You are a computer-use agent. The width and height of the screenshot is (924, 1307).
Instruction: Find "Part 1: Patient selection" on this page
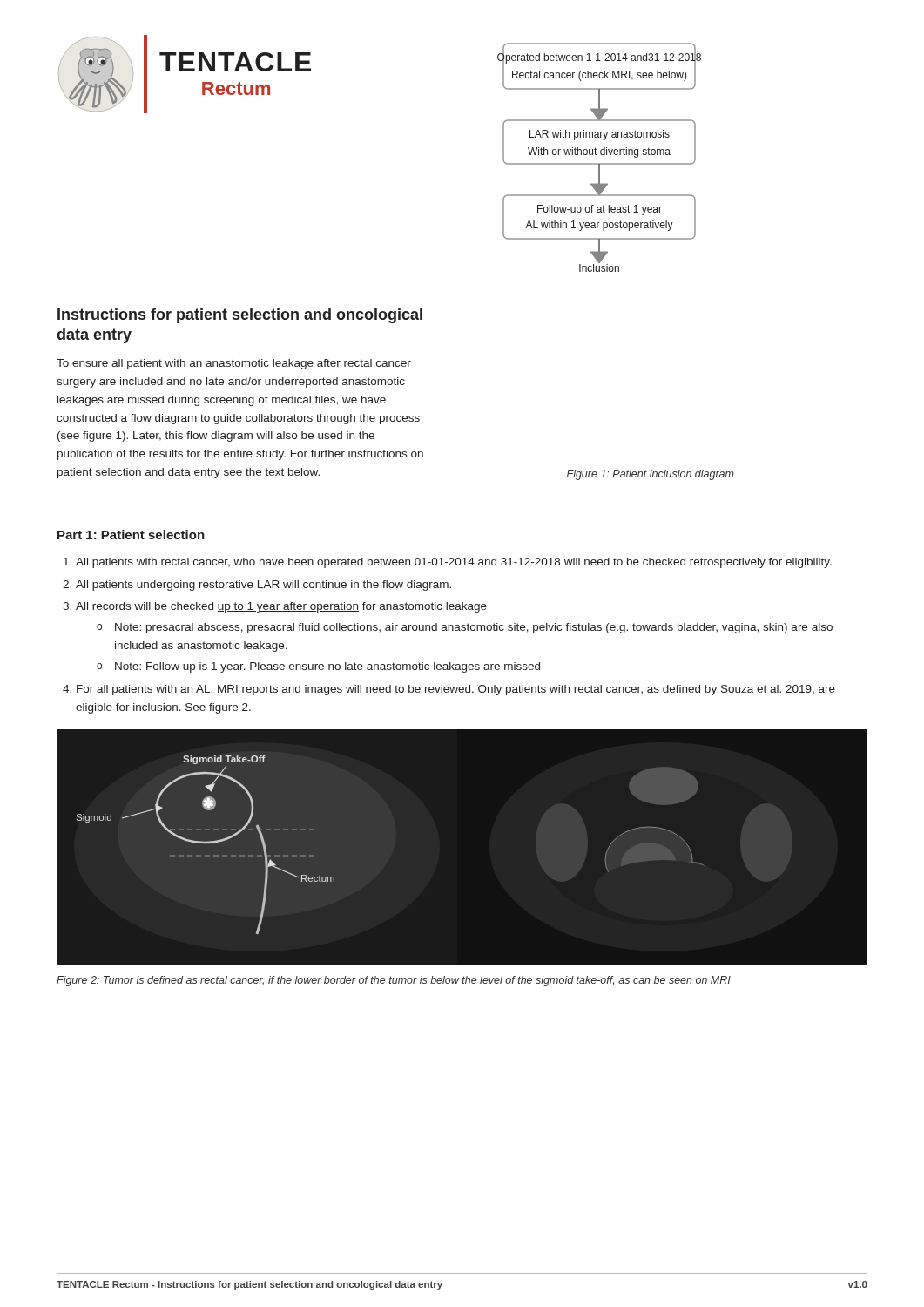click(131, 535)
